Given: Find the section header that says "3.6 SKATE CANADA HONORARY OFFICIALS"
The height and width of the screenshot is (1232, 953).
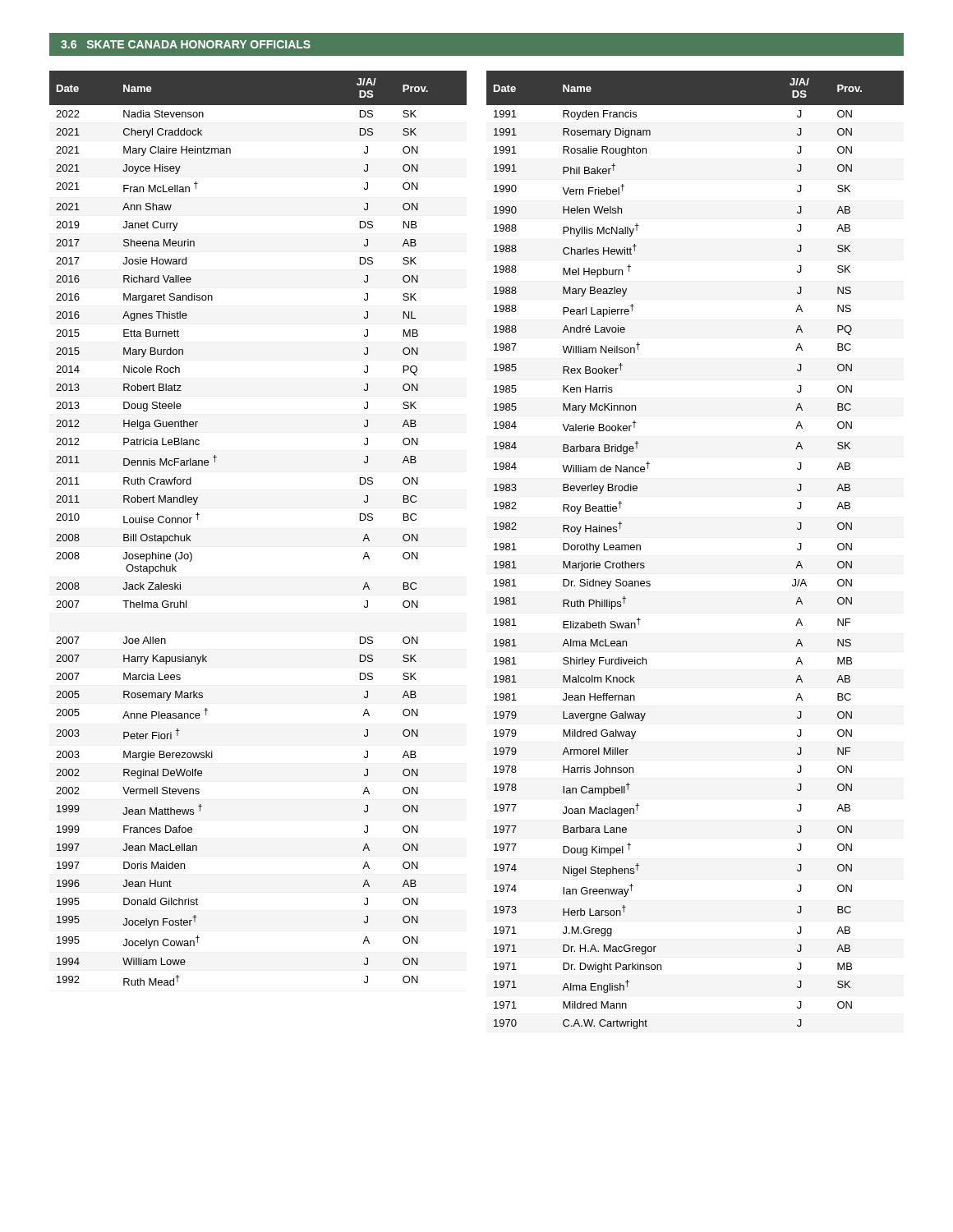Looking at the screenshot, I should pyautogui.click(x=186, y=44).
